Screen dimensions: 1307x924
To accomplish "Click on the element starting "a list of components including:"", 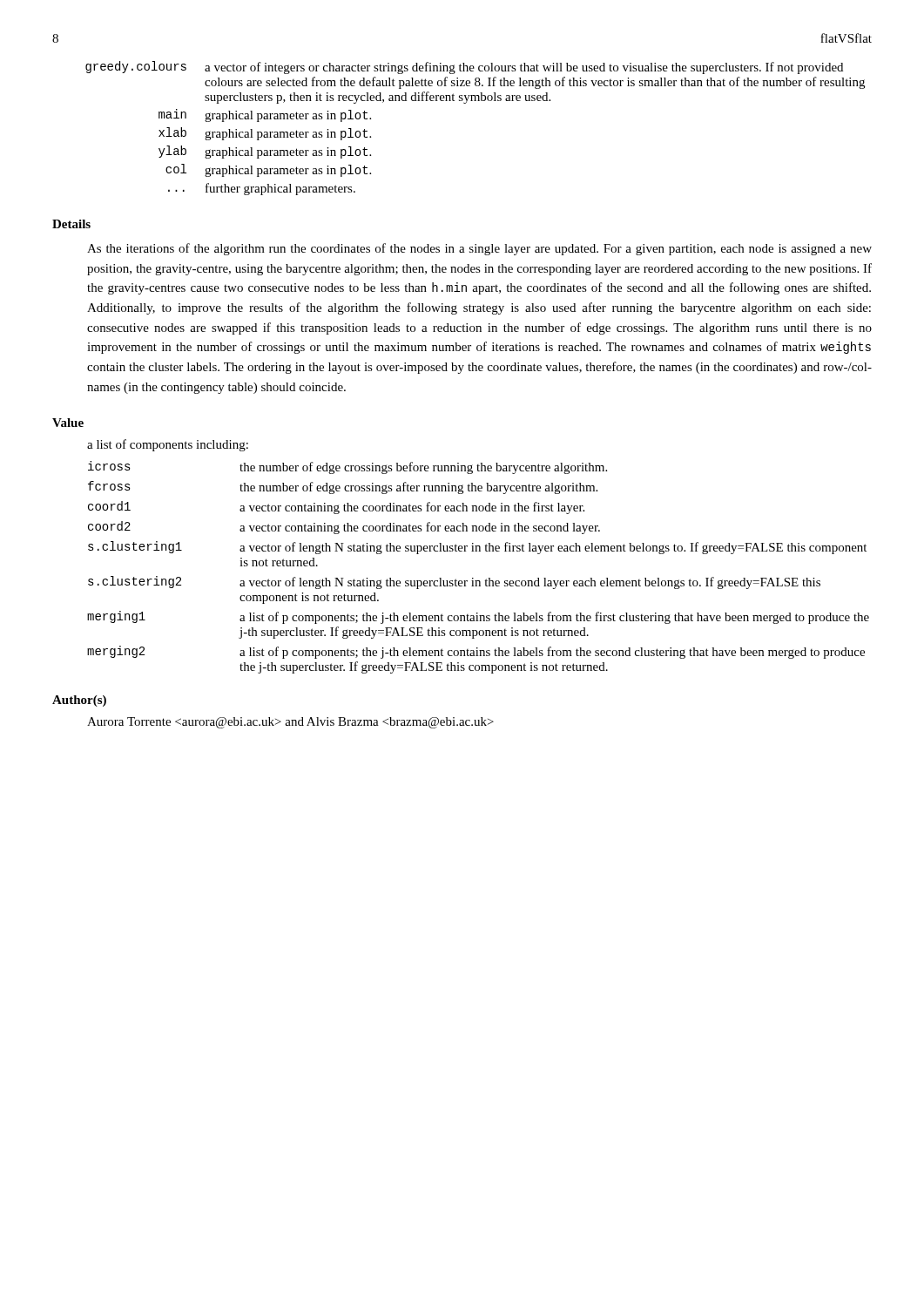I will pyautogui.click(x=168, y=444).
